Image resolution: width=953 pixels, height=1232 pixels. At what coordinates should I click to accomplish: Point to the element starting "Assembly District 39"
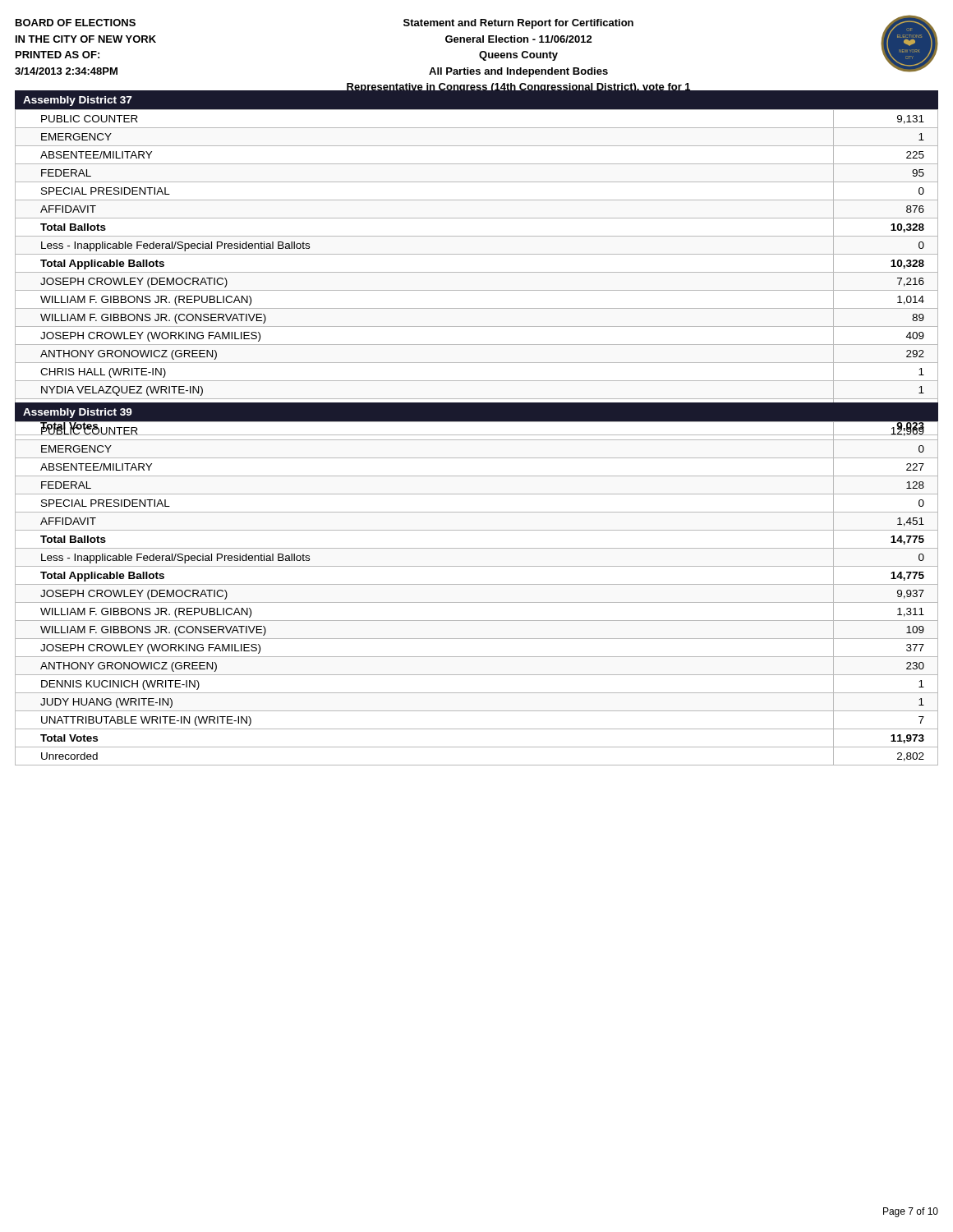(78, 412)
